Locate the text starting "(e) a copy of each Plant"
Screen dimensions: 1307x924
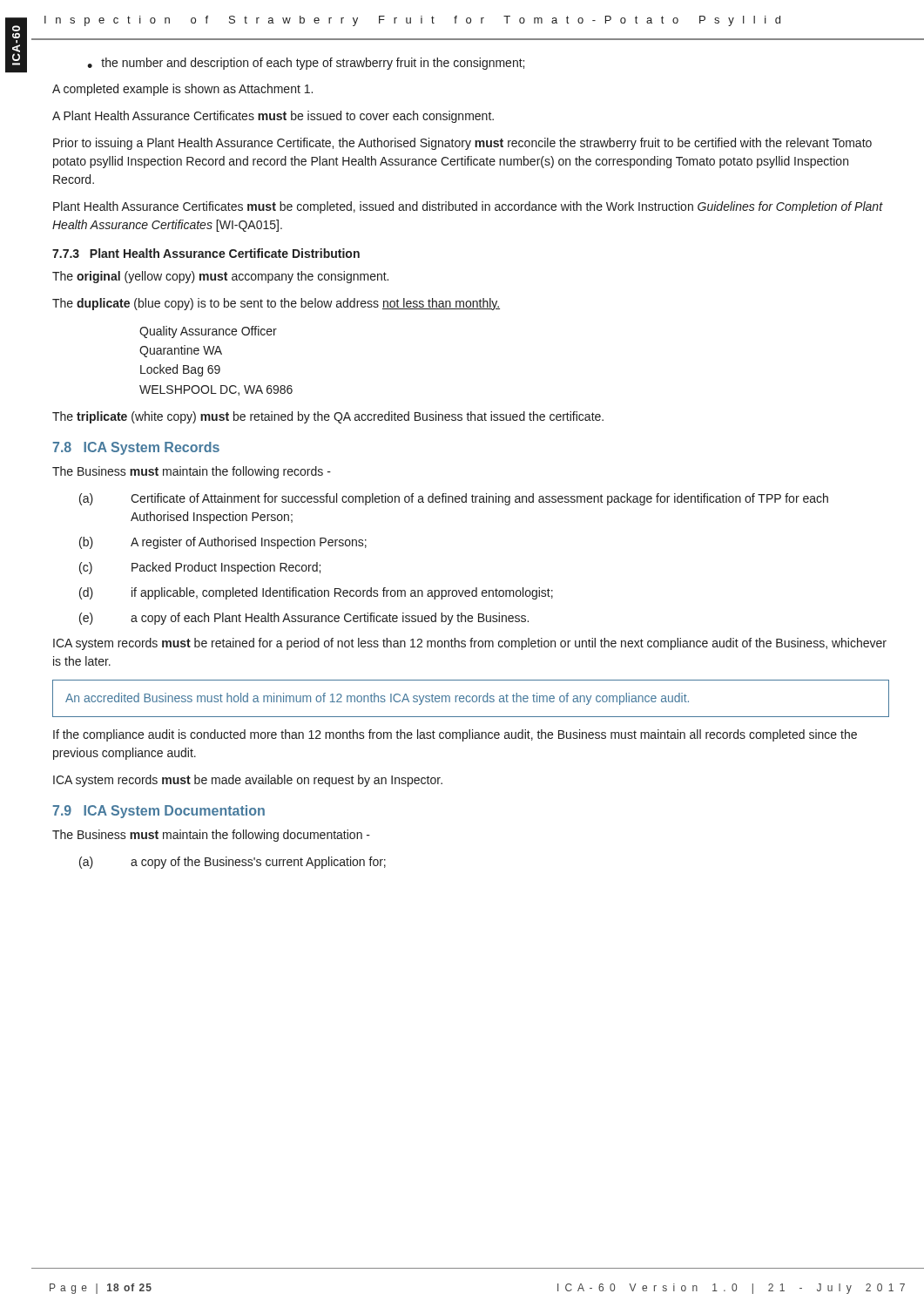click(x=471, y=618)
